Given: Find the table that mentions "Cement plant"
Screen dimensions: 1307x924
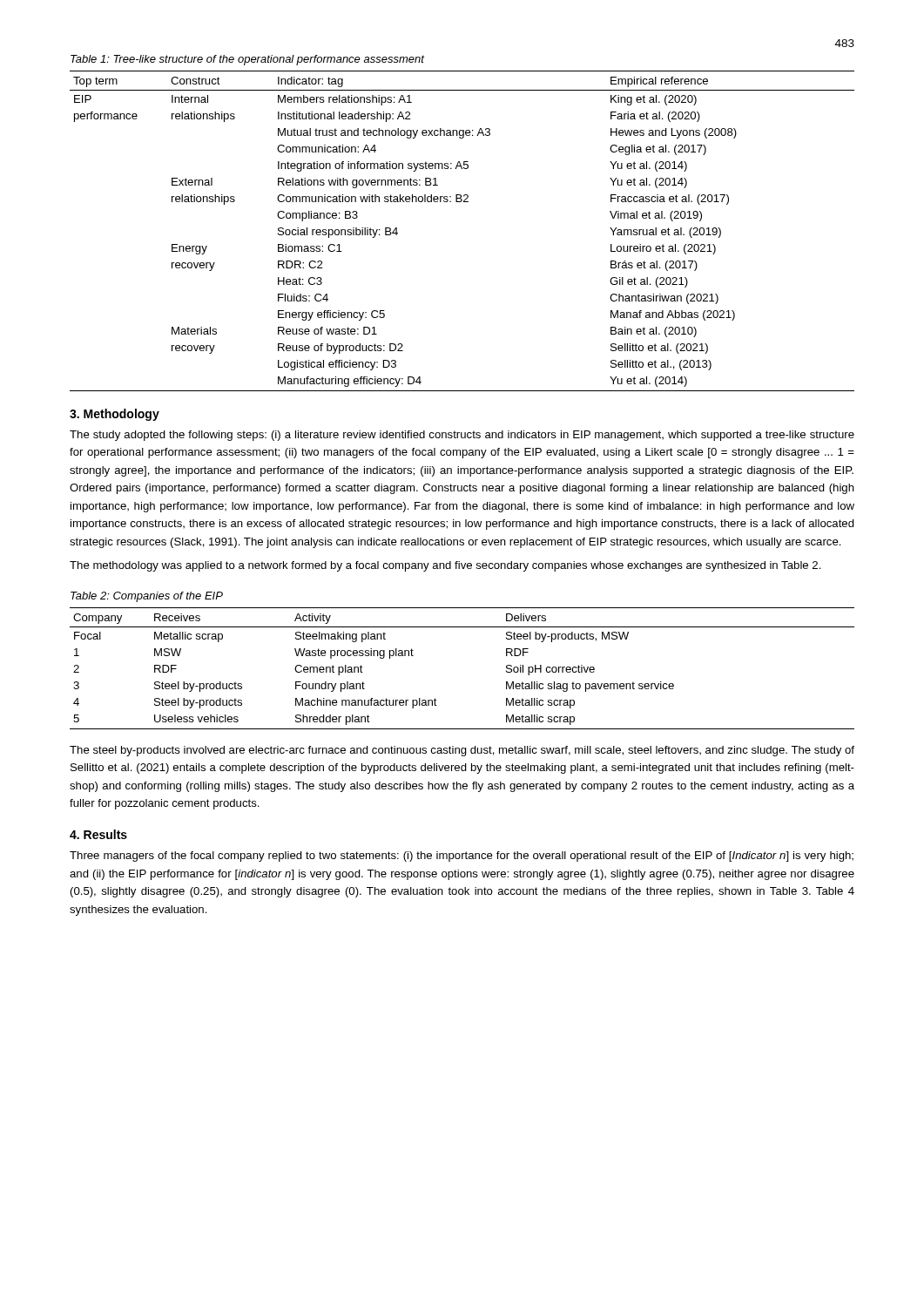Looking at the screenshot, I should pyautogui.click(x=462, y=668).
